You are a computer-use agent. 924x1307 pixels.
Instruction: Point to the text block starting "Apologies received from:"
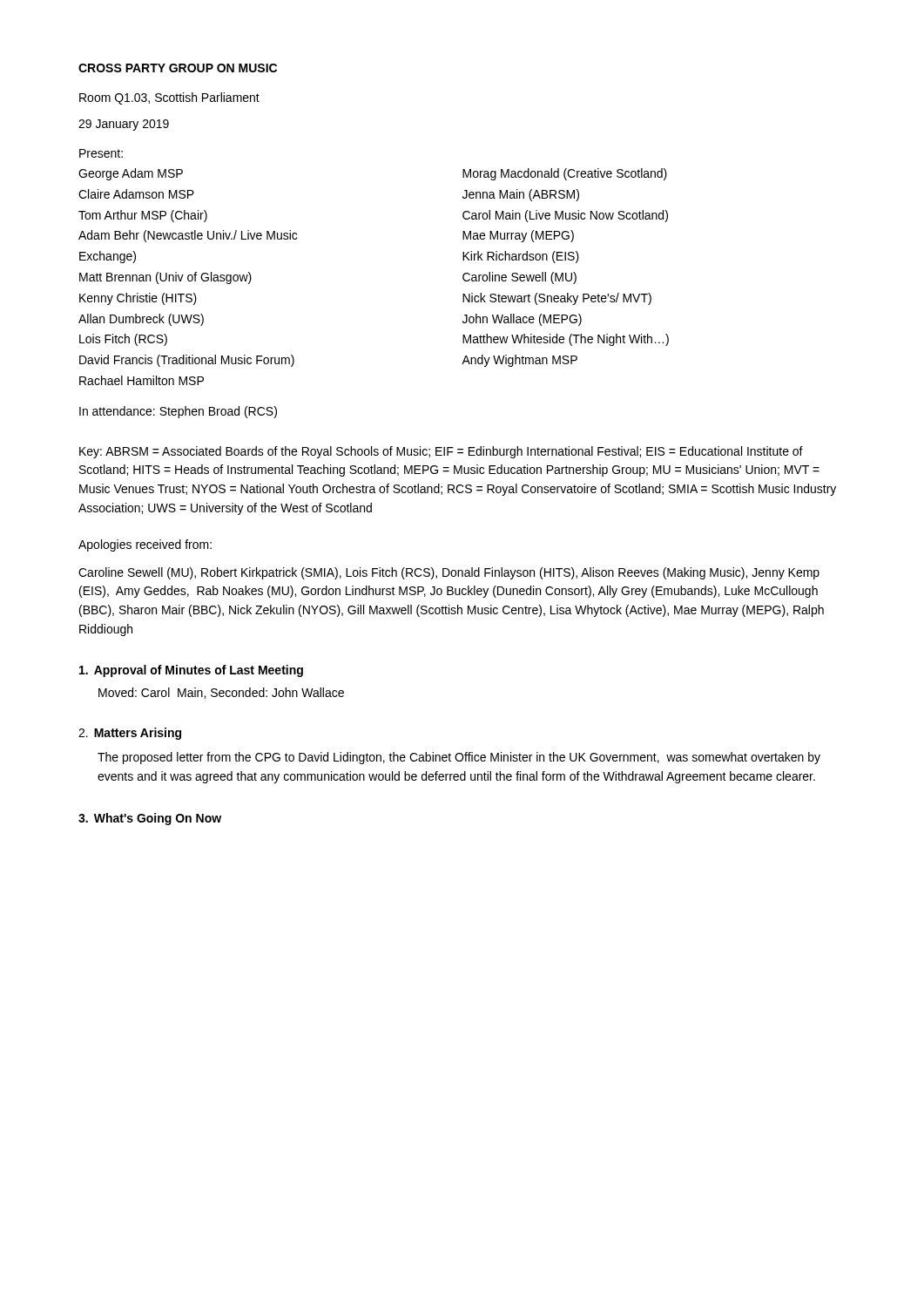click(145, 544)
